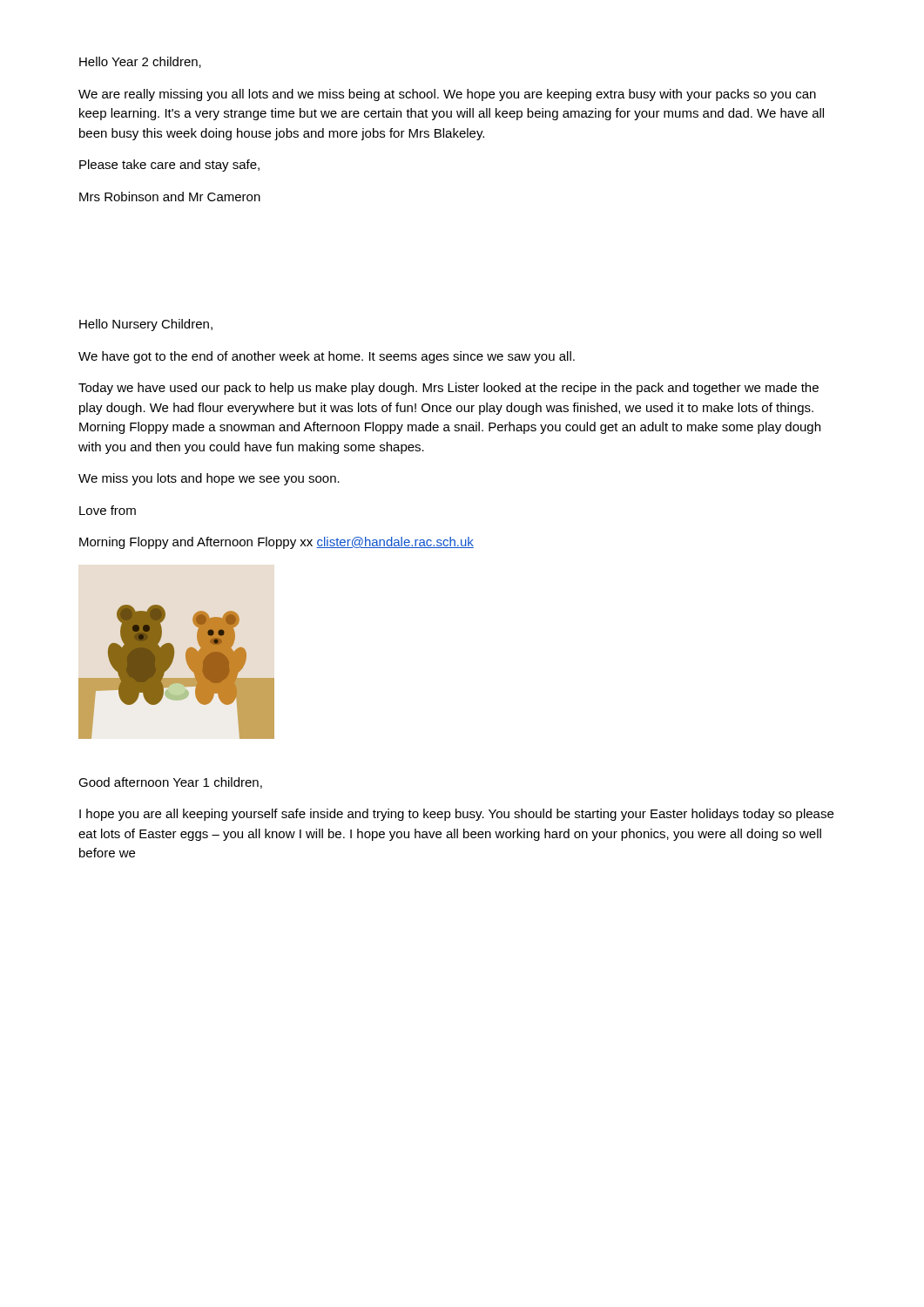Locate a photo
This screenshot has width=924, height=1307.
462,653
